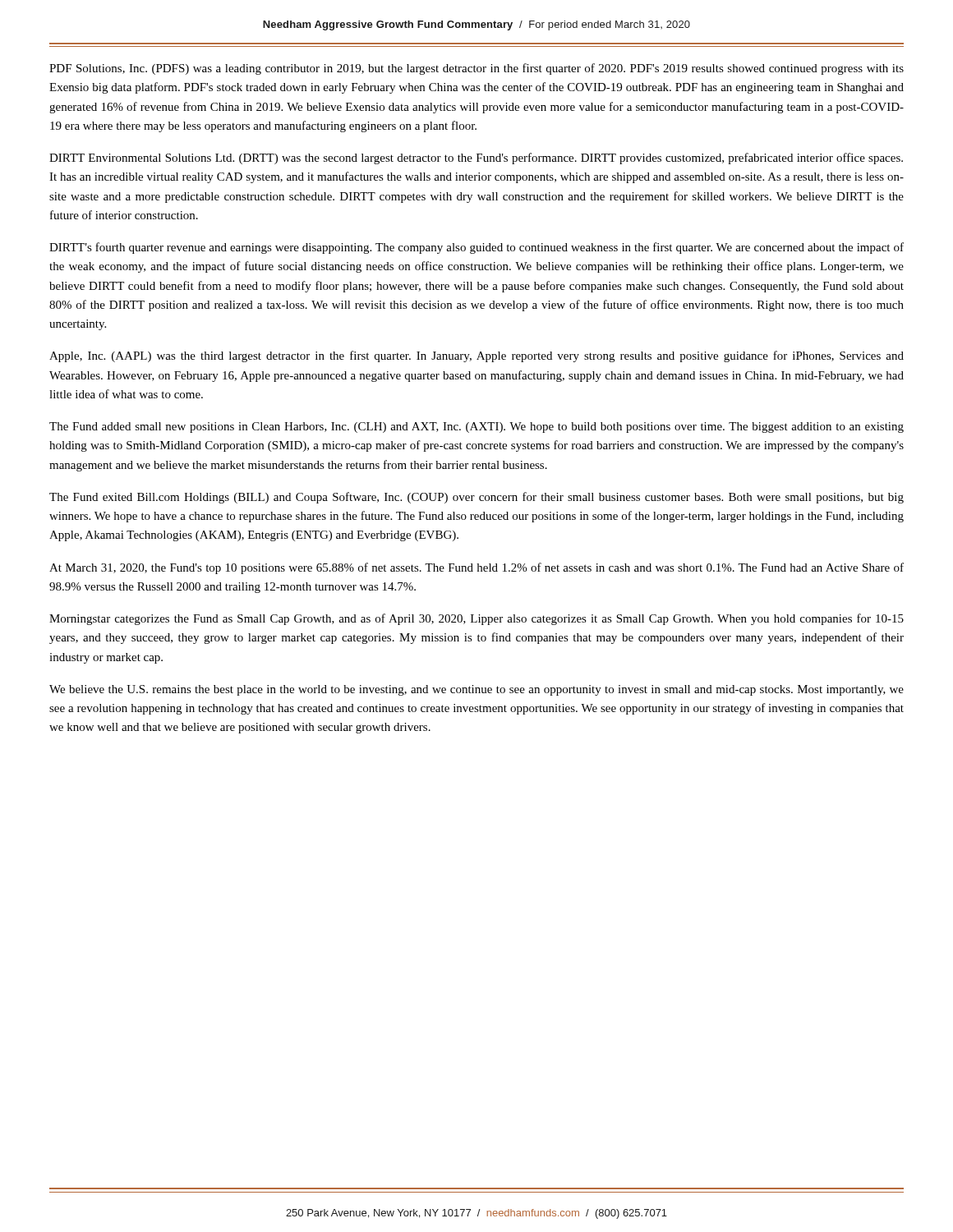Viewport: 953px width, 1232px height.
Task: Find the text block starting "Apple, Inc. (AAPL)"
Action: point(476,375)
